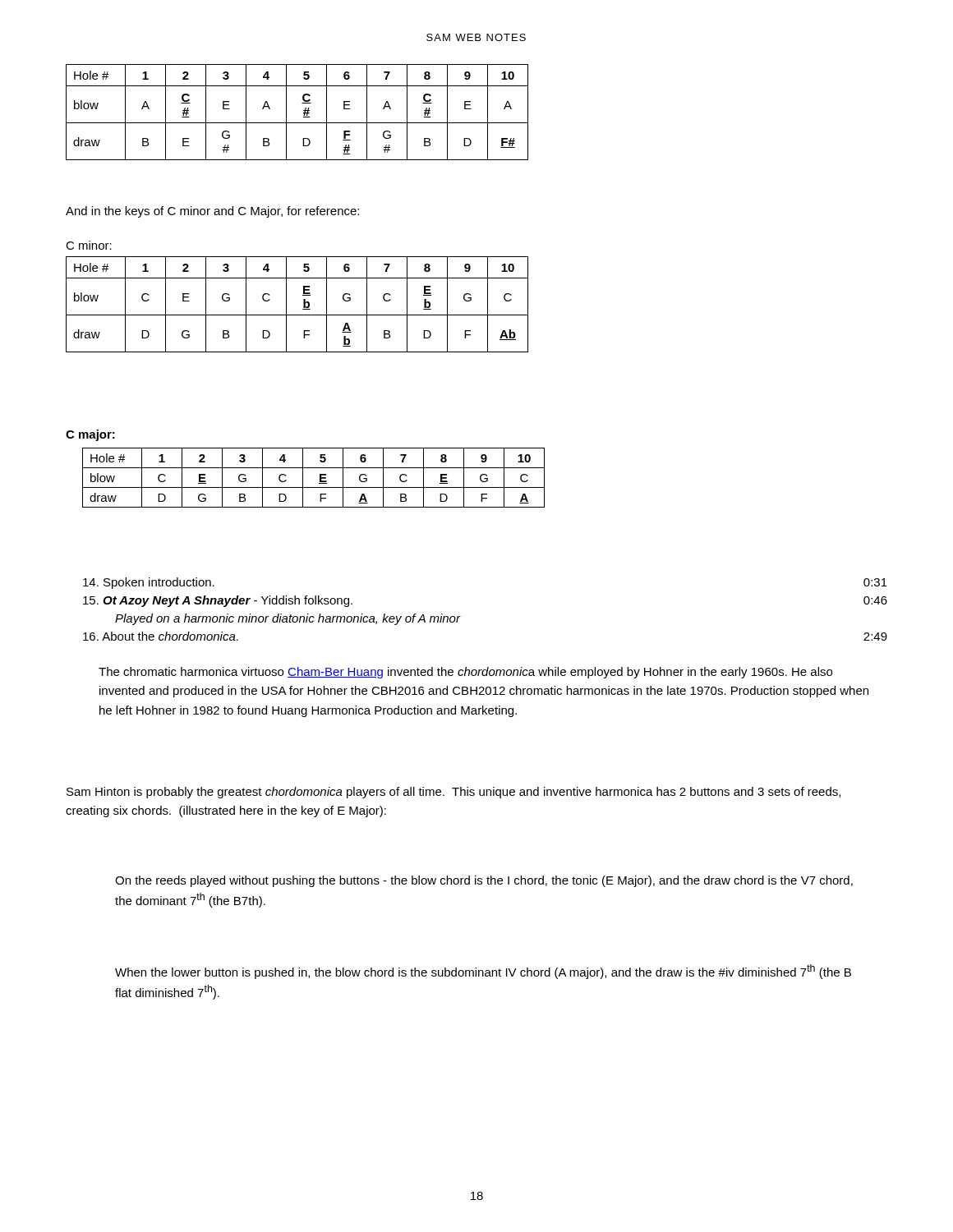
Task: Navigate to the region starting "16. About the chordomonica. 2:49"
Action: click(x=164, y=636)
